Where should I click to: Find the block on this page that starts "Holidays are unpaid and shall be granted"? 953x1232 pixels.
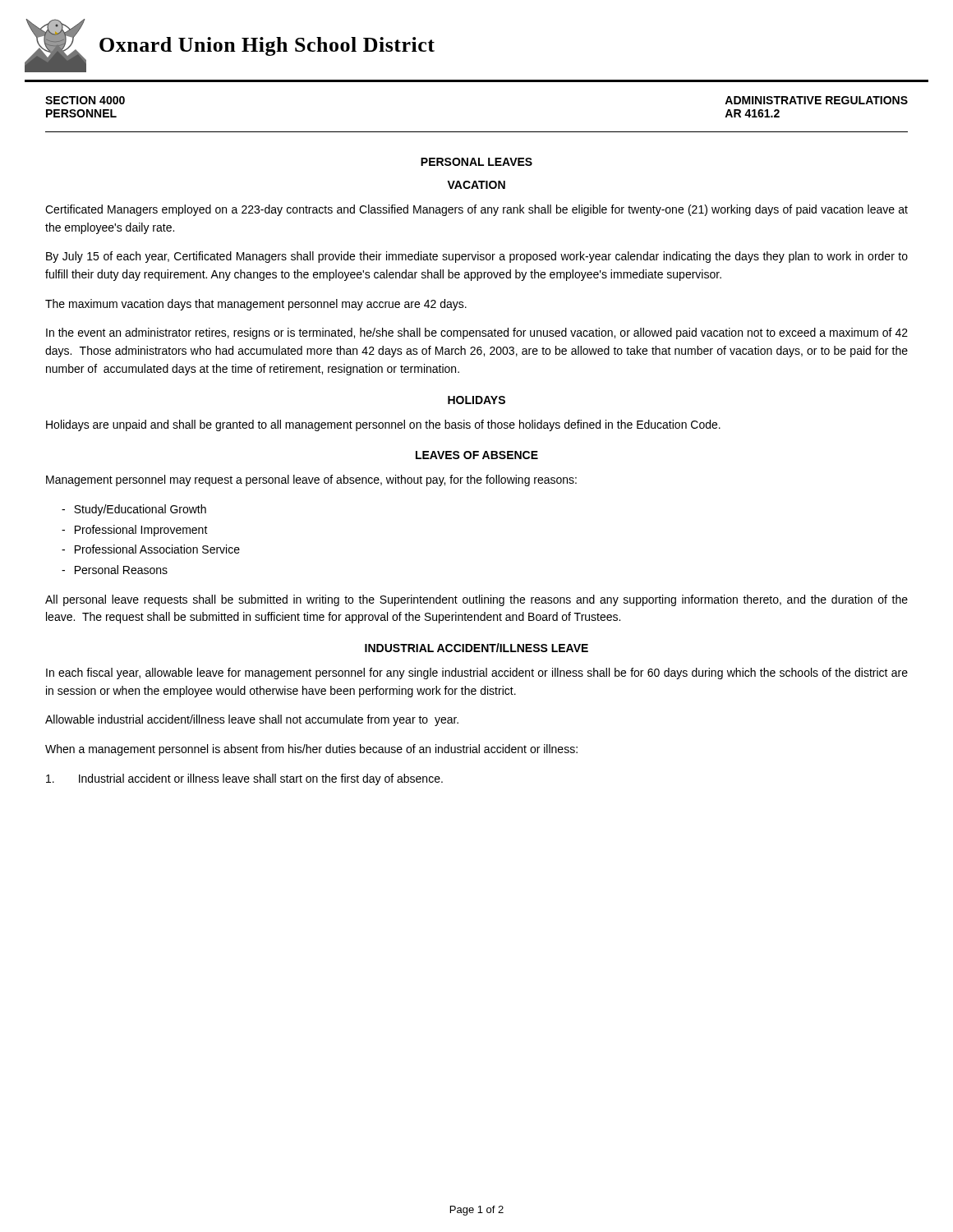coord(383,424)
